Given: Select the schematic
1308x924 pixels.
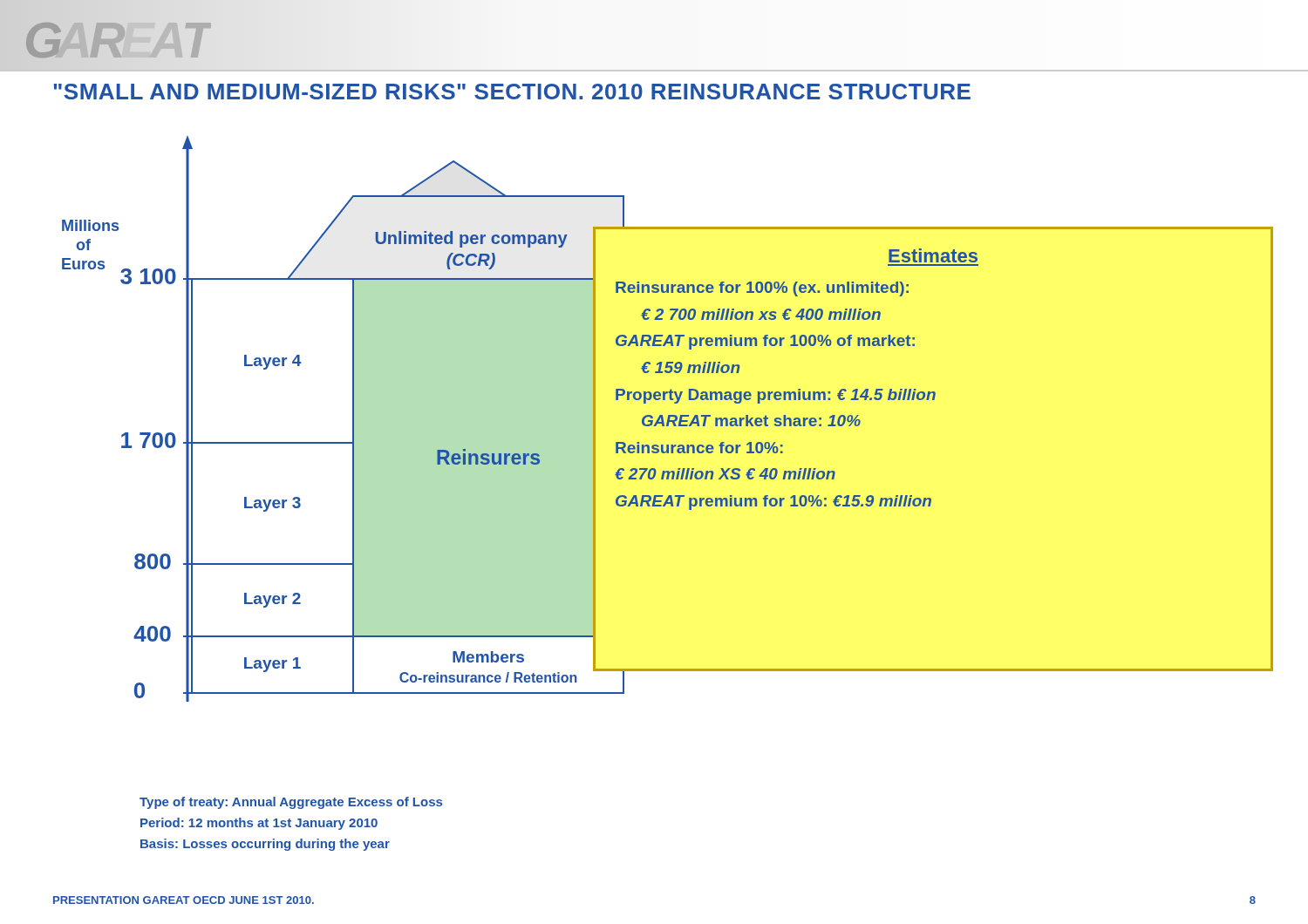Looking at the screenshot, I should point(358,427).
